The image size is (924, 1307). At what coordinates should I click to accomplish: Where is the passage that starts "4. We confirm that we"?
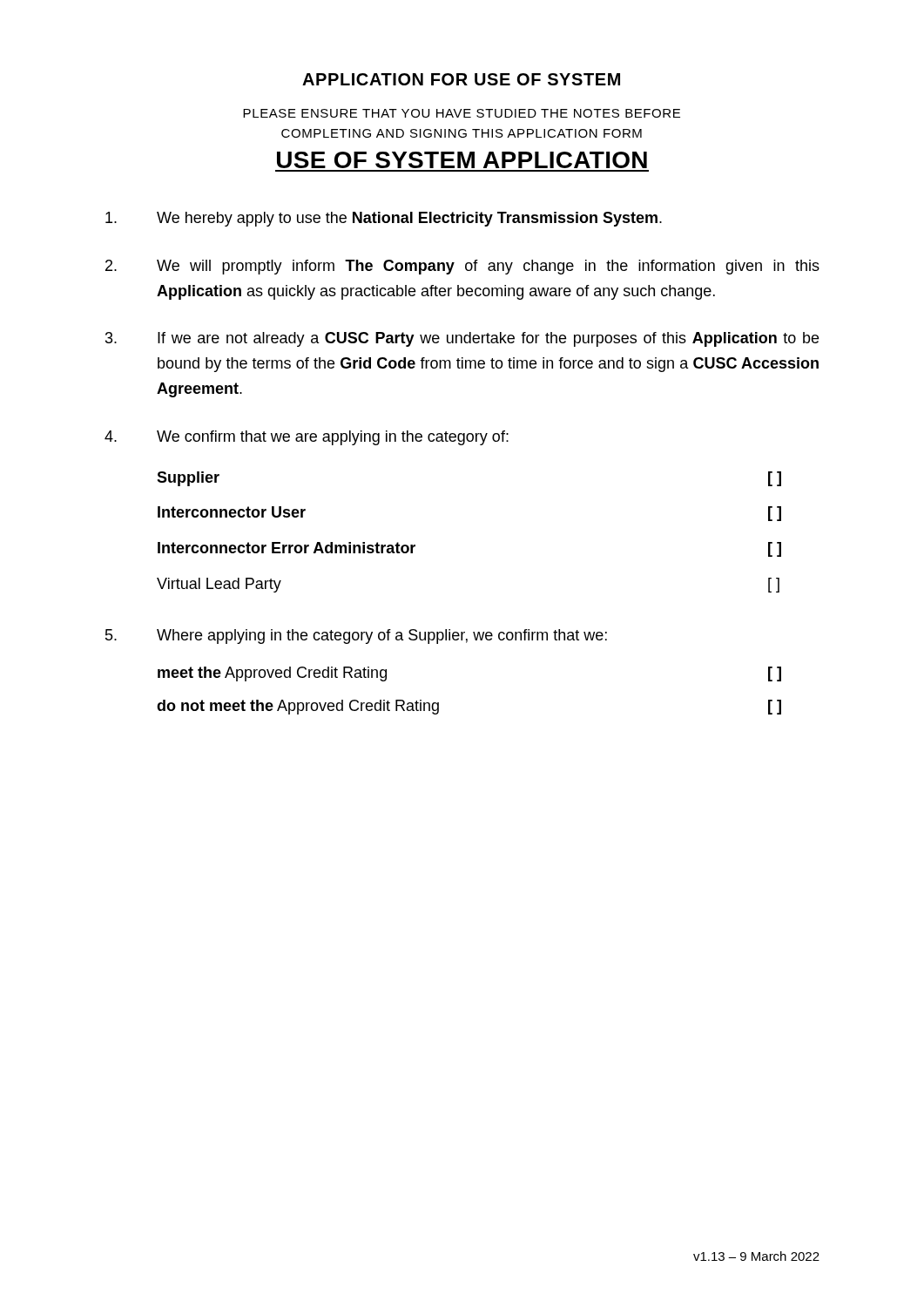click(x=307, y=438)
